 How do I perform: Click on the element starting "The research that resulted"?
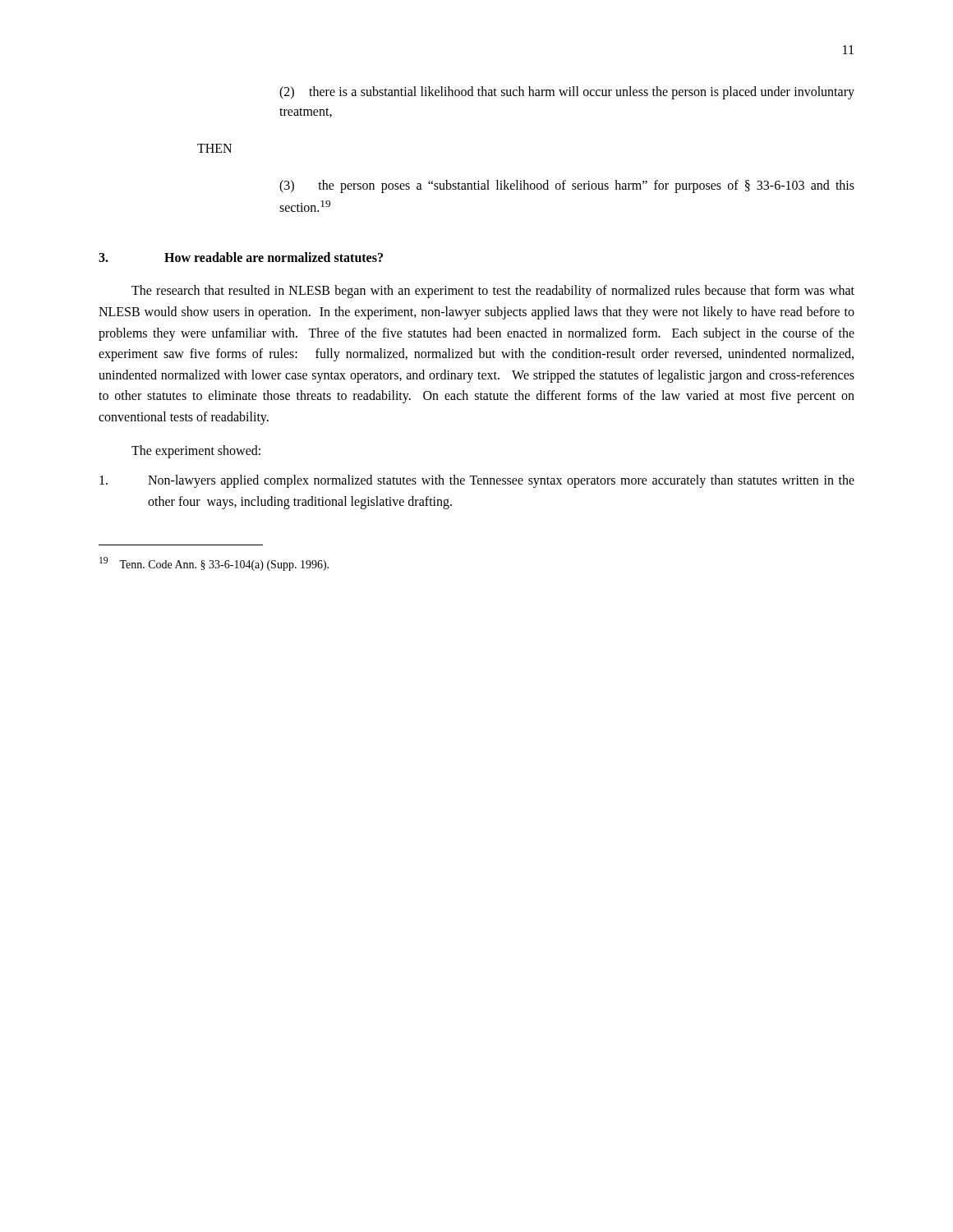coord(476,354)
